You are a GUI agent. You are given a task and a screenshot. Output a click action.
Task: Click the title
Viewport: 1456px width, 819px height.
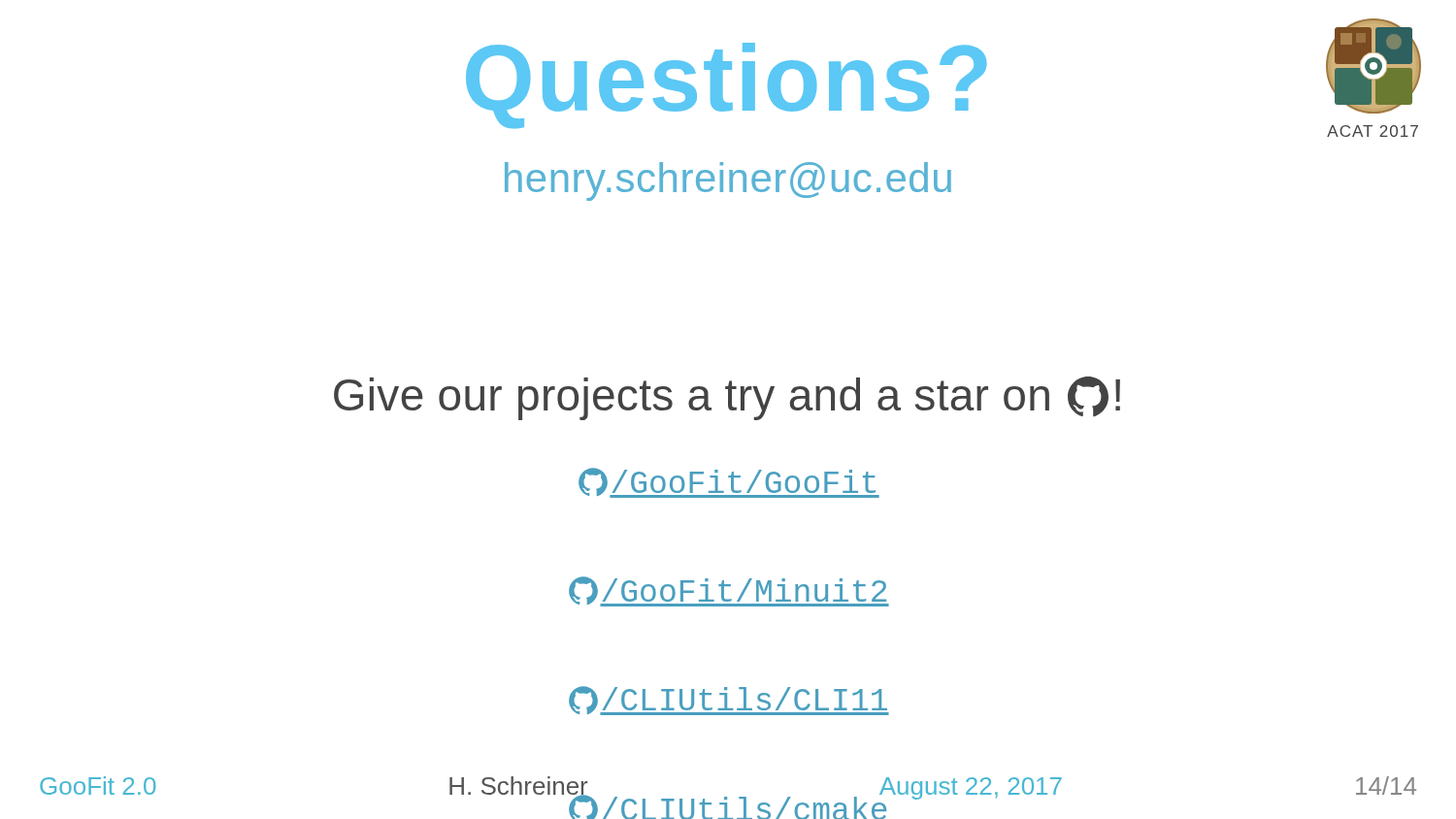(728, 78)
